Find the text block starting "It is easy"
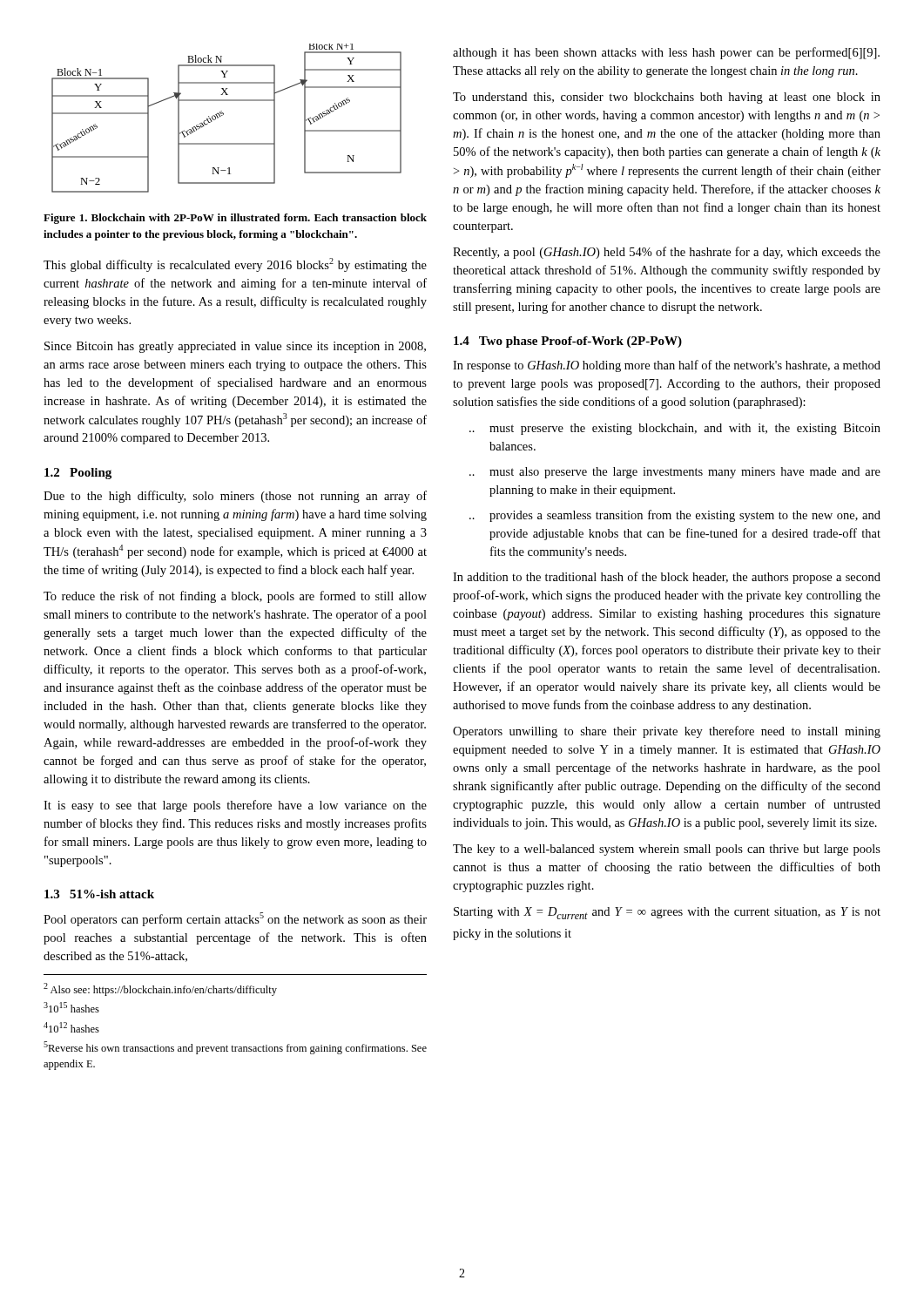This screenshot has width=924, height=1307. (x=235, y=833)
